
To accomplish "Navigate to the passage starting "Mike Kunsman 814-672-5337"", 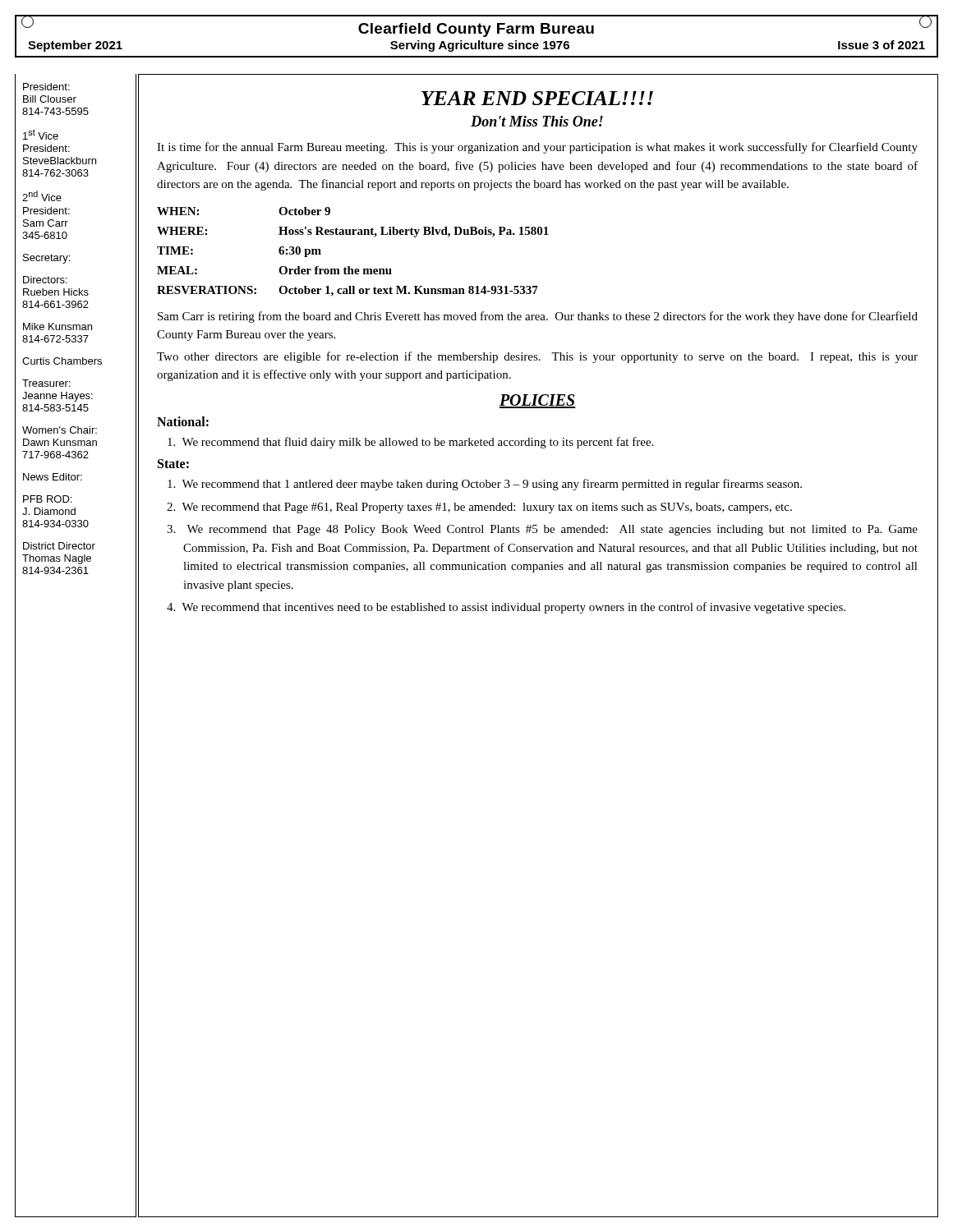I will [58, 332].
